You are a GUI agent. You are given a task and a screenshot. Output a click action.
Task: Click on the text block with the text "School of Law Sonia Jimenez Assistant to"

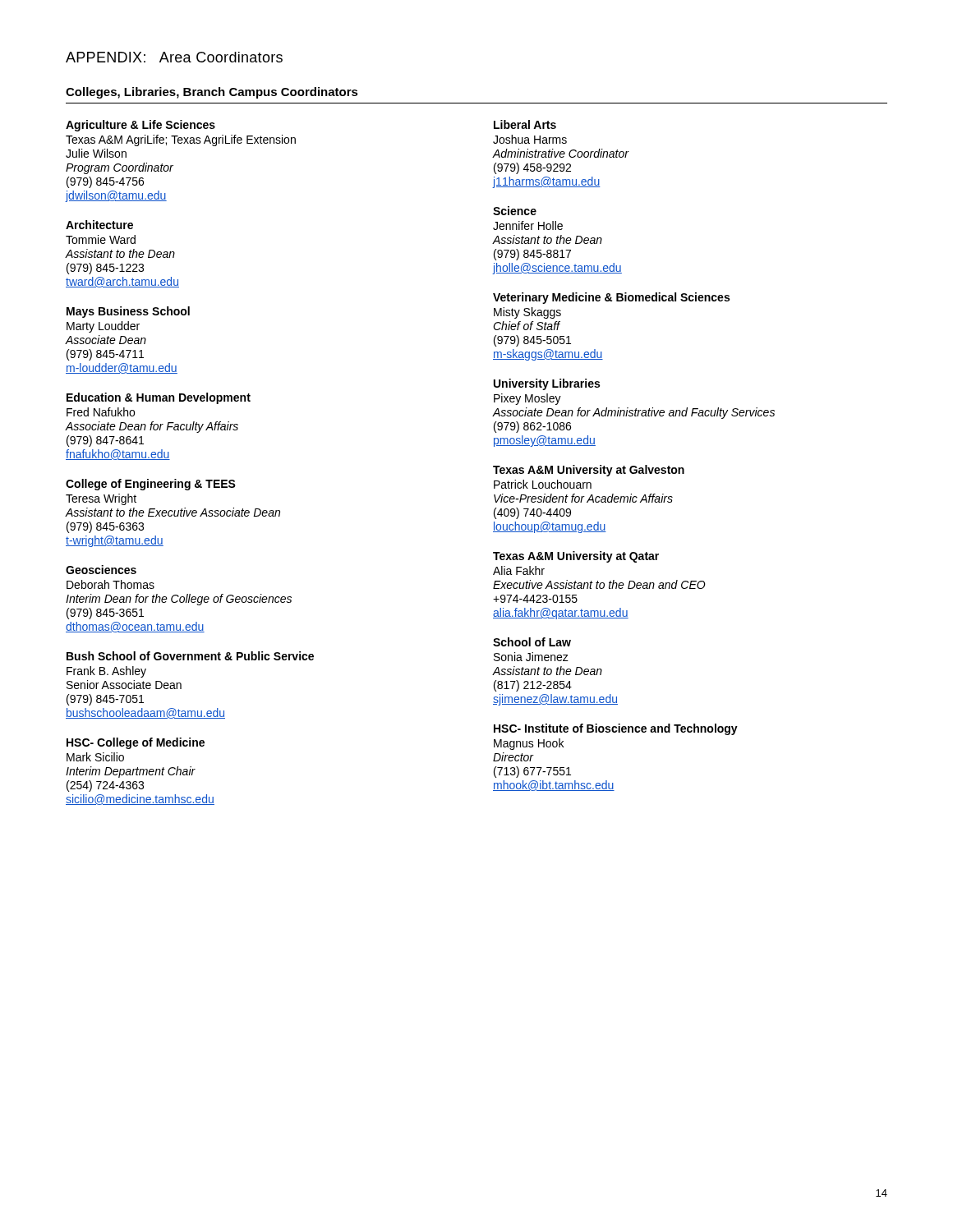tap(532, 642)
